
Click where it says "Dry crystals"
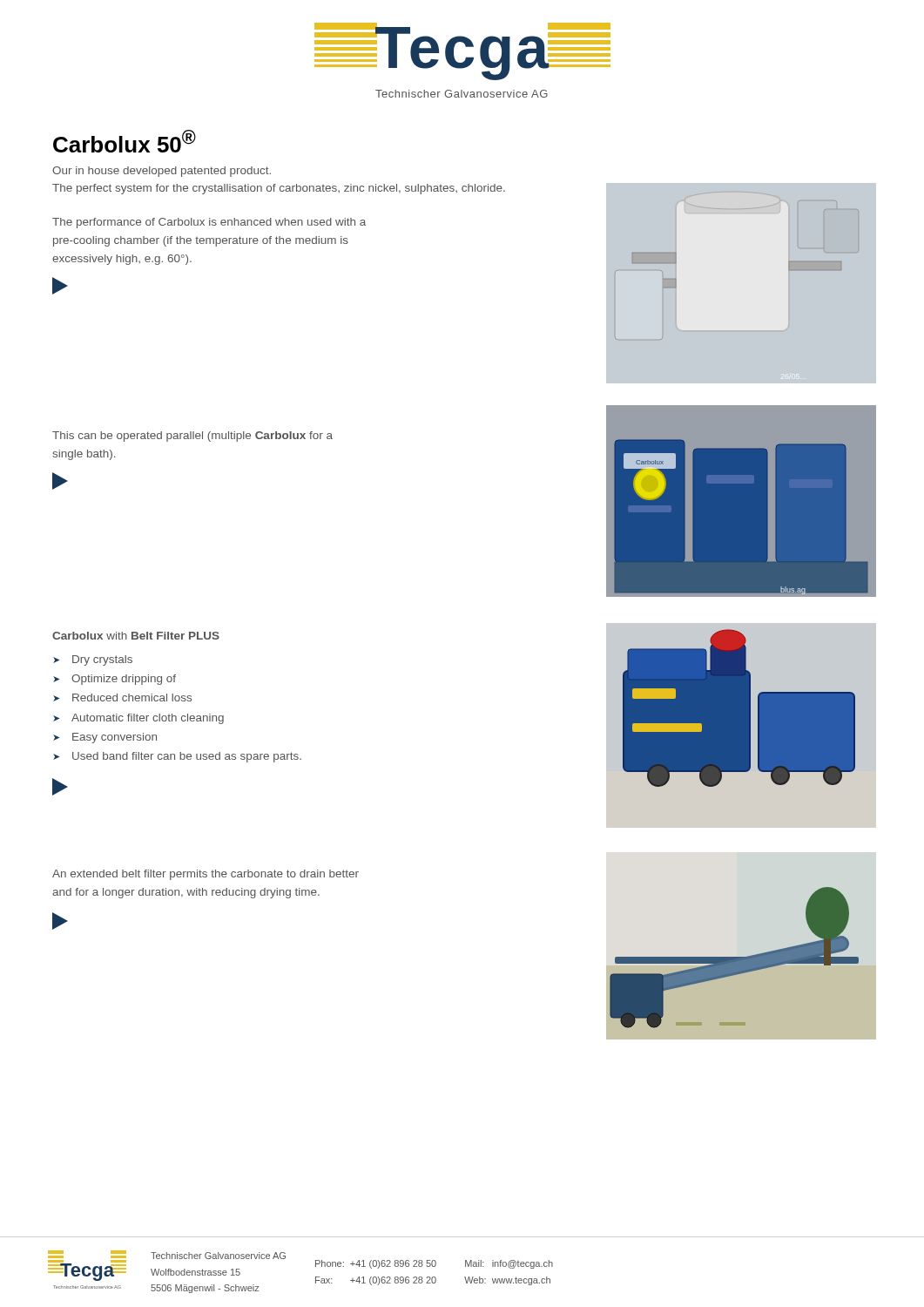(x=102, y=659)
